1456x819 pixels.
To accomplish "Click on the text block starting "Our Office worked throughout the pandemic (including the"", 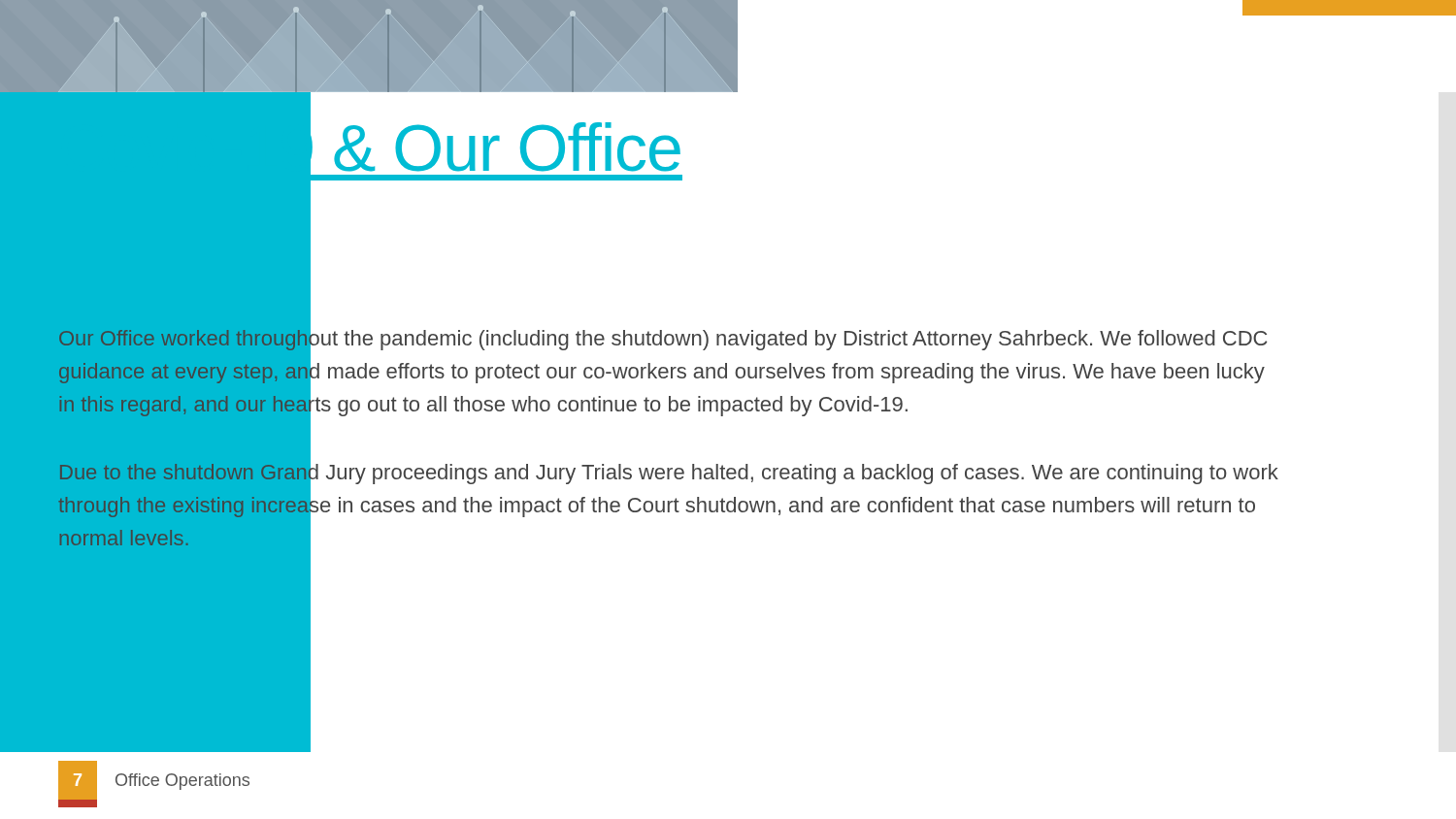I will (670, 439).
